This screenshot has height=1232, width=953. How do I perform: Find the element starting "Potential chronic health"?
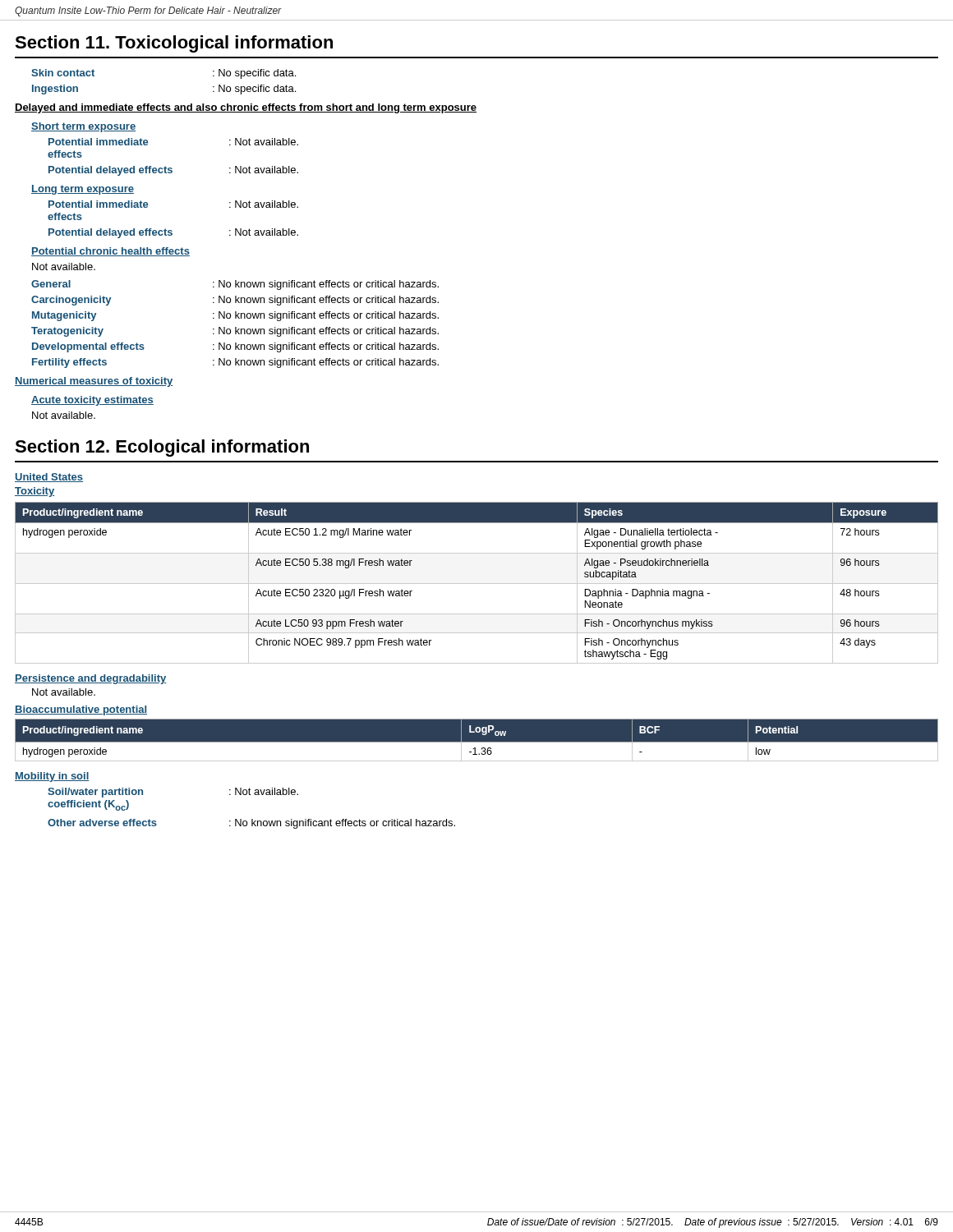tap(110, 251)
